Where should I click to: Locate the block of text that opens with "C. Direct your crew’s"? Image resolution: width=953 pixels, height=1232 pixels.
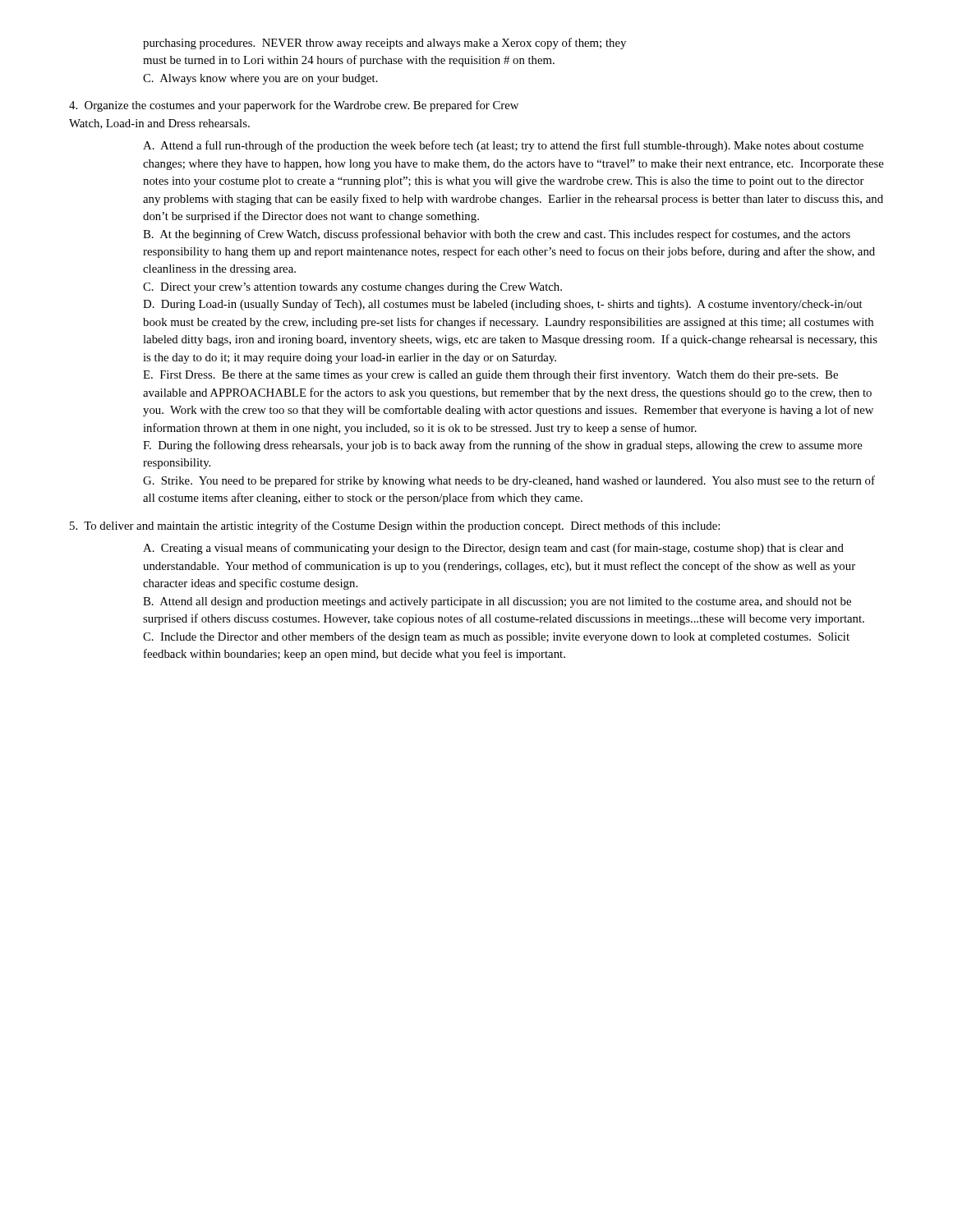tap(353, 287)
